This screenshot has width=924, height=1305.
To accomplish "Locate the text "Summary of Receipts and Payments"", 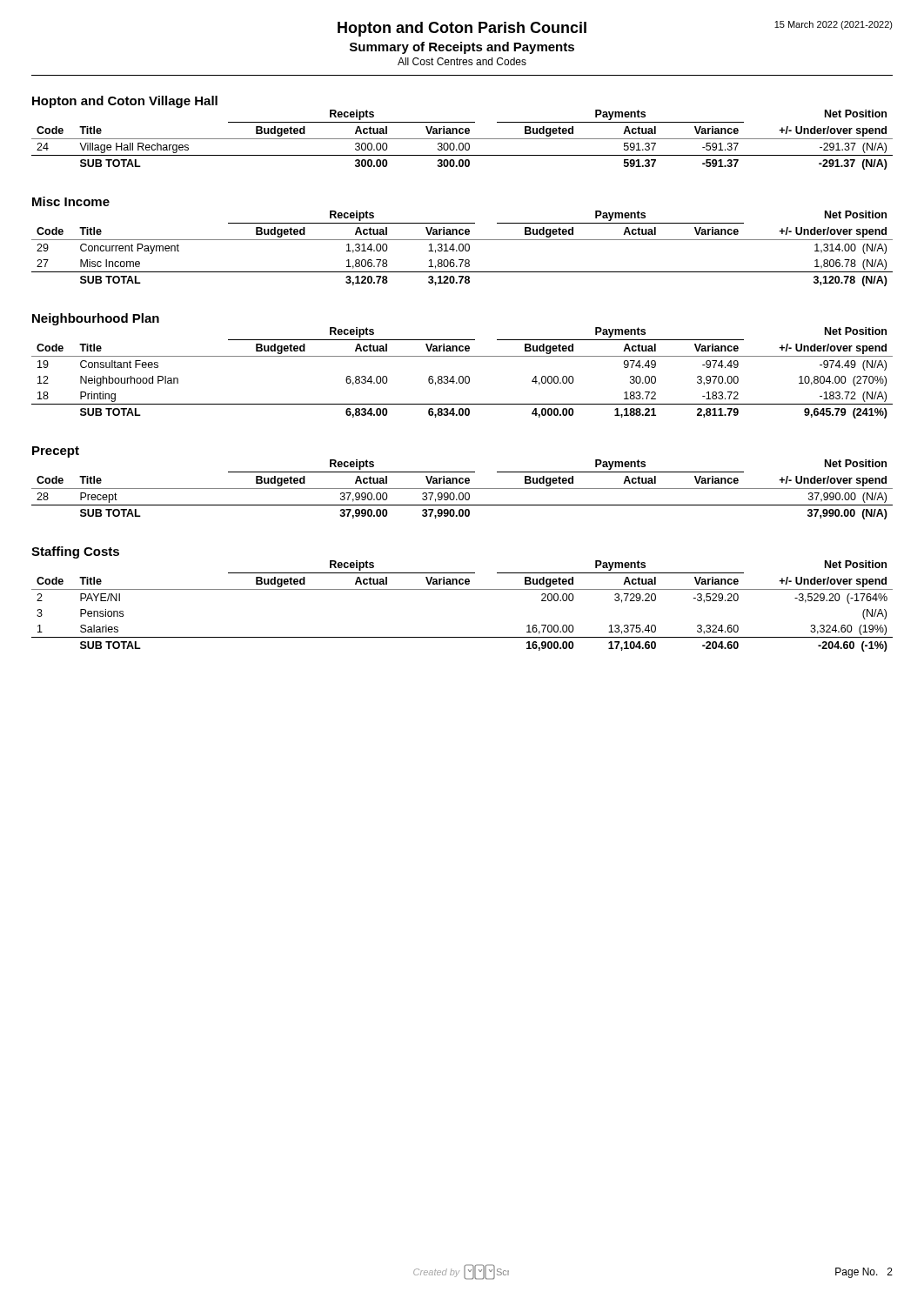I will pyautogui.click(x=462, y=47).
